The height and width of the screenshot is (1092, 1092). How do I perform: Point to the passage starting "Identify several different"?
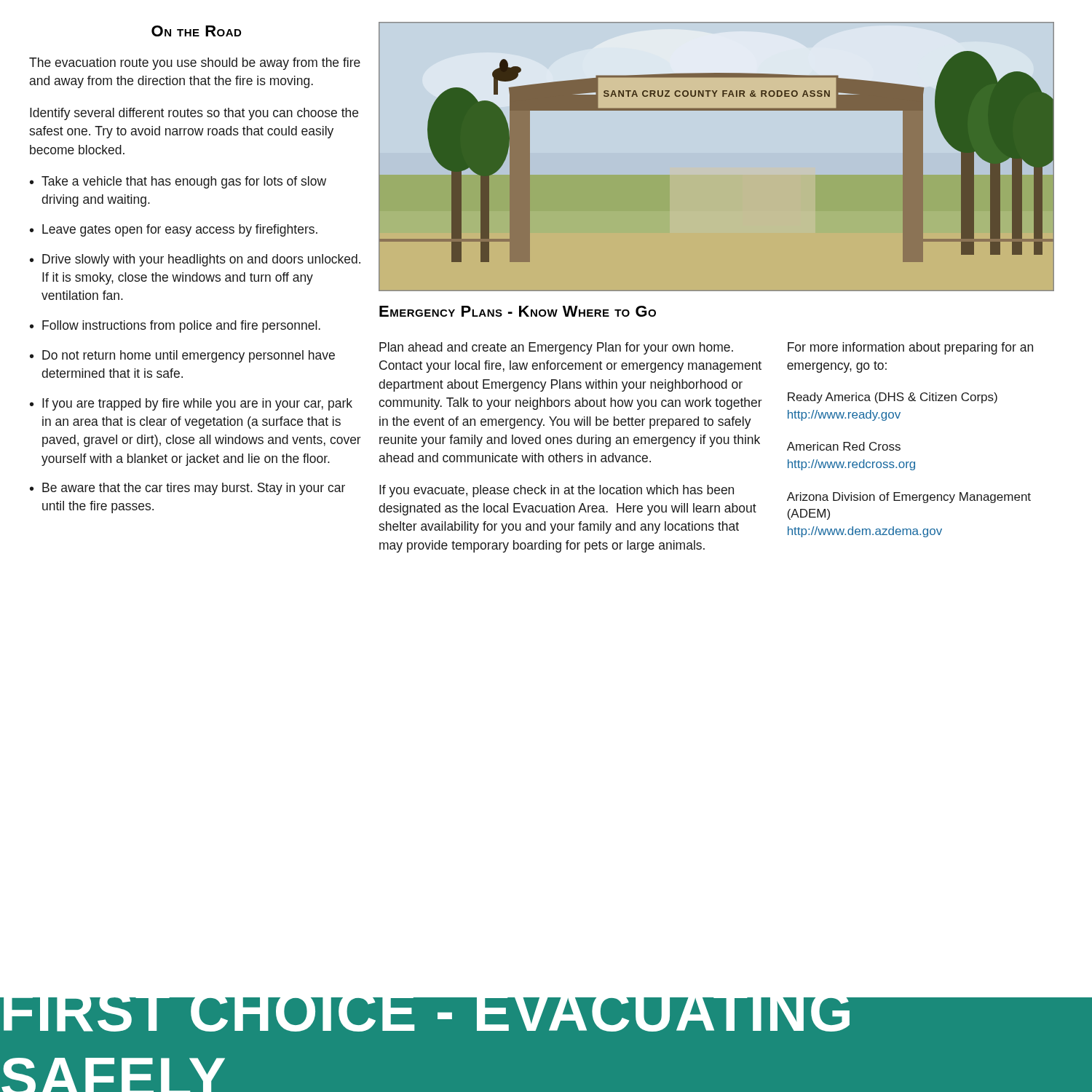(197, 132)
